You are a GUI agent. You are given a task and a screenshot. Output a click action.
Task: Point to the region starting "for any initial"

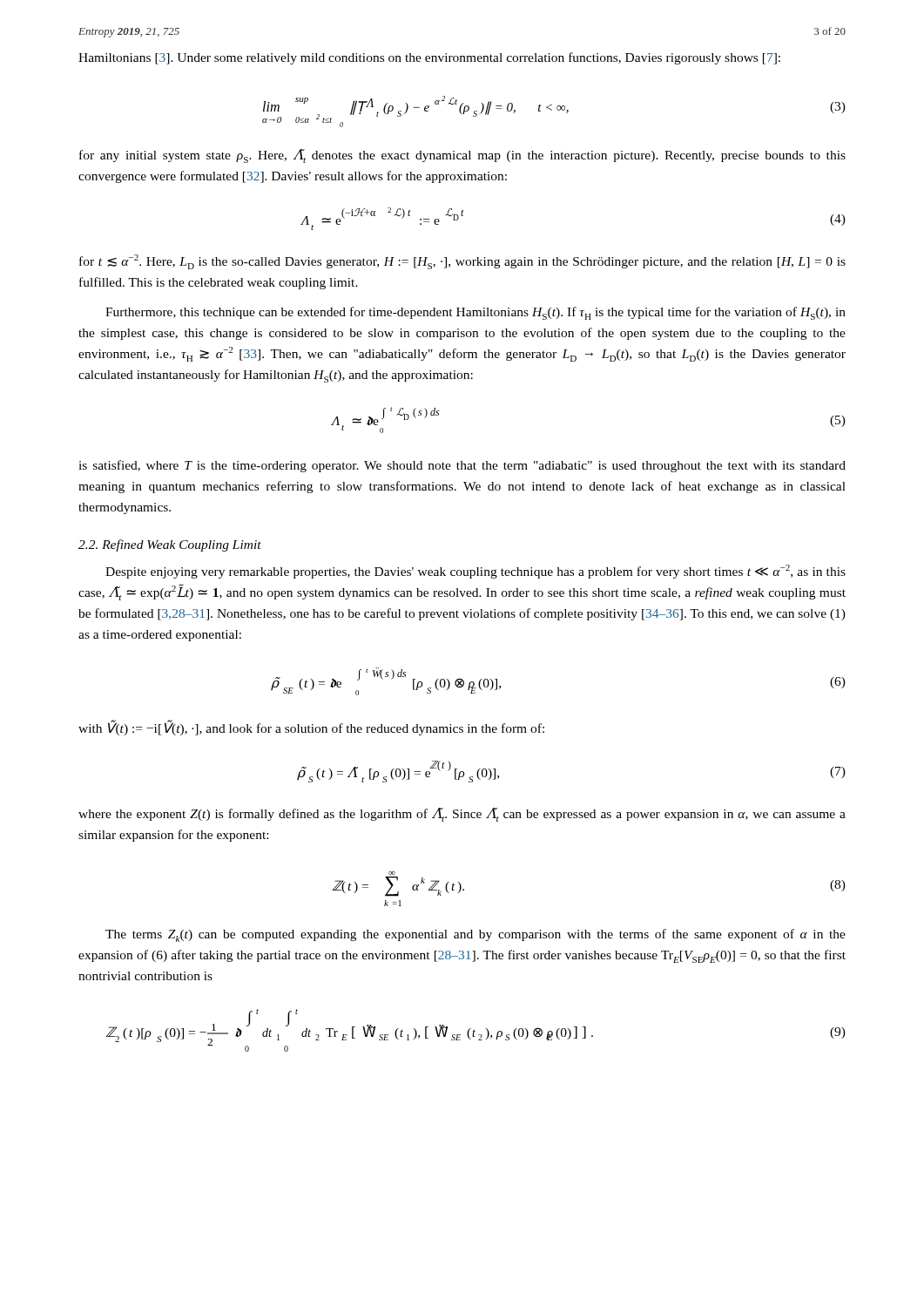[x=462, y=166]
